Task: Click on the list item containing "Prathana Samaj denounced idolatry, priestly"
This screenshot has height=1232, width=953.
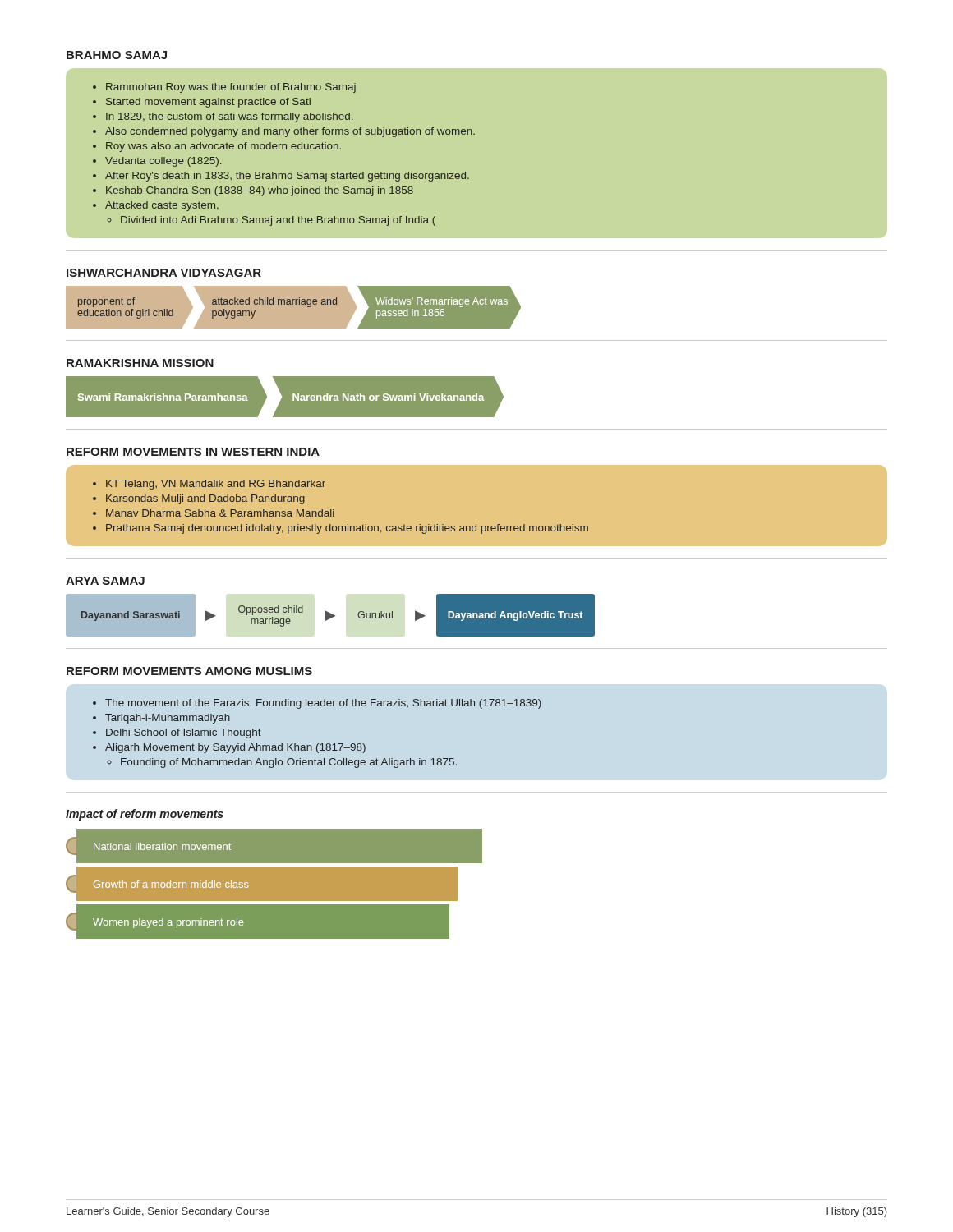Action: tap(347, 528)
